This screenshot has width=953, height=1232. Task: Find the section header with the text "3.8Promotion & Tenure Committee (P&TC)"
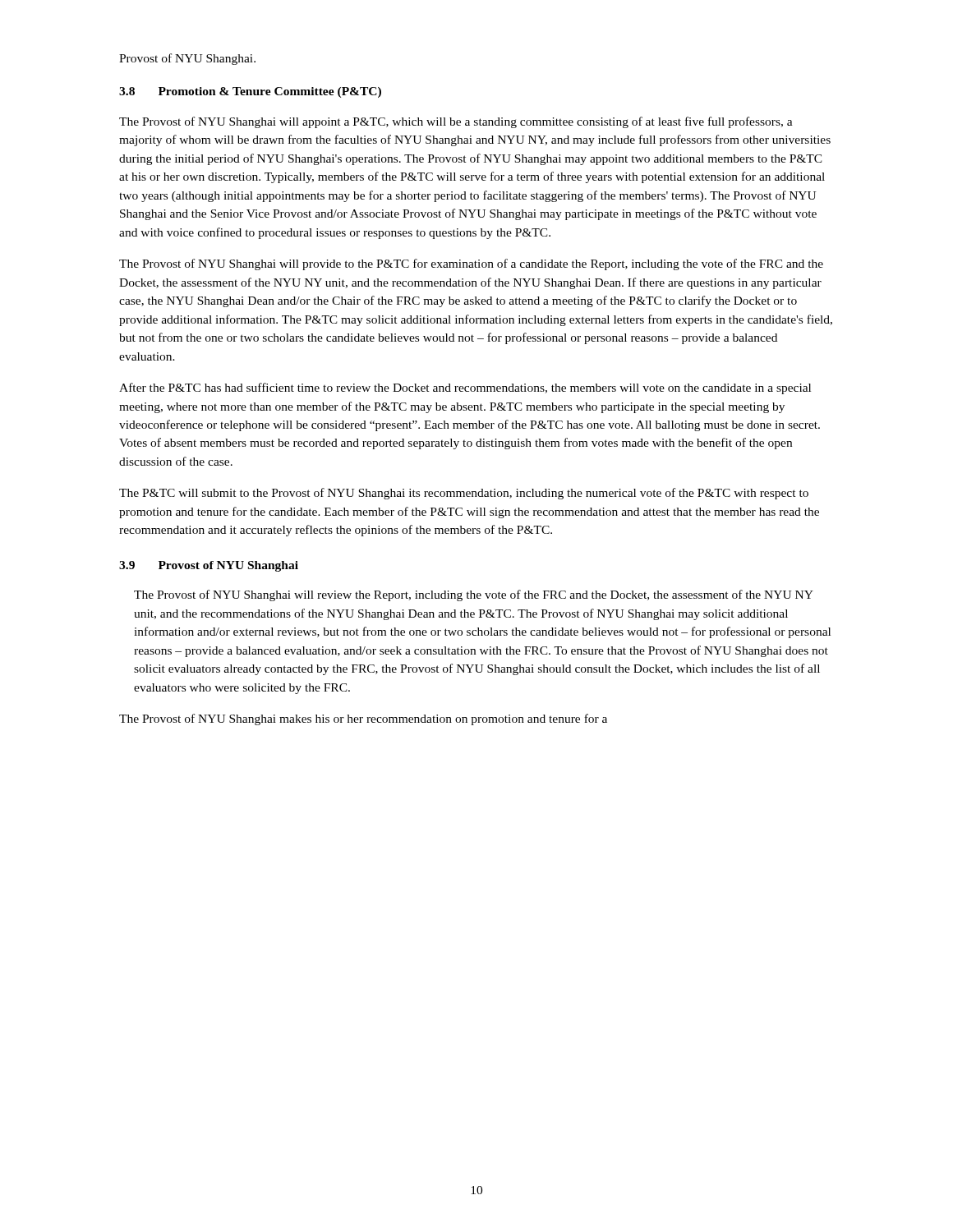click(250, 92)
